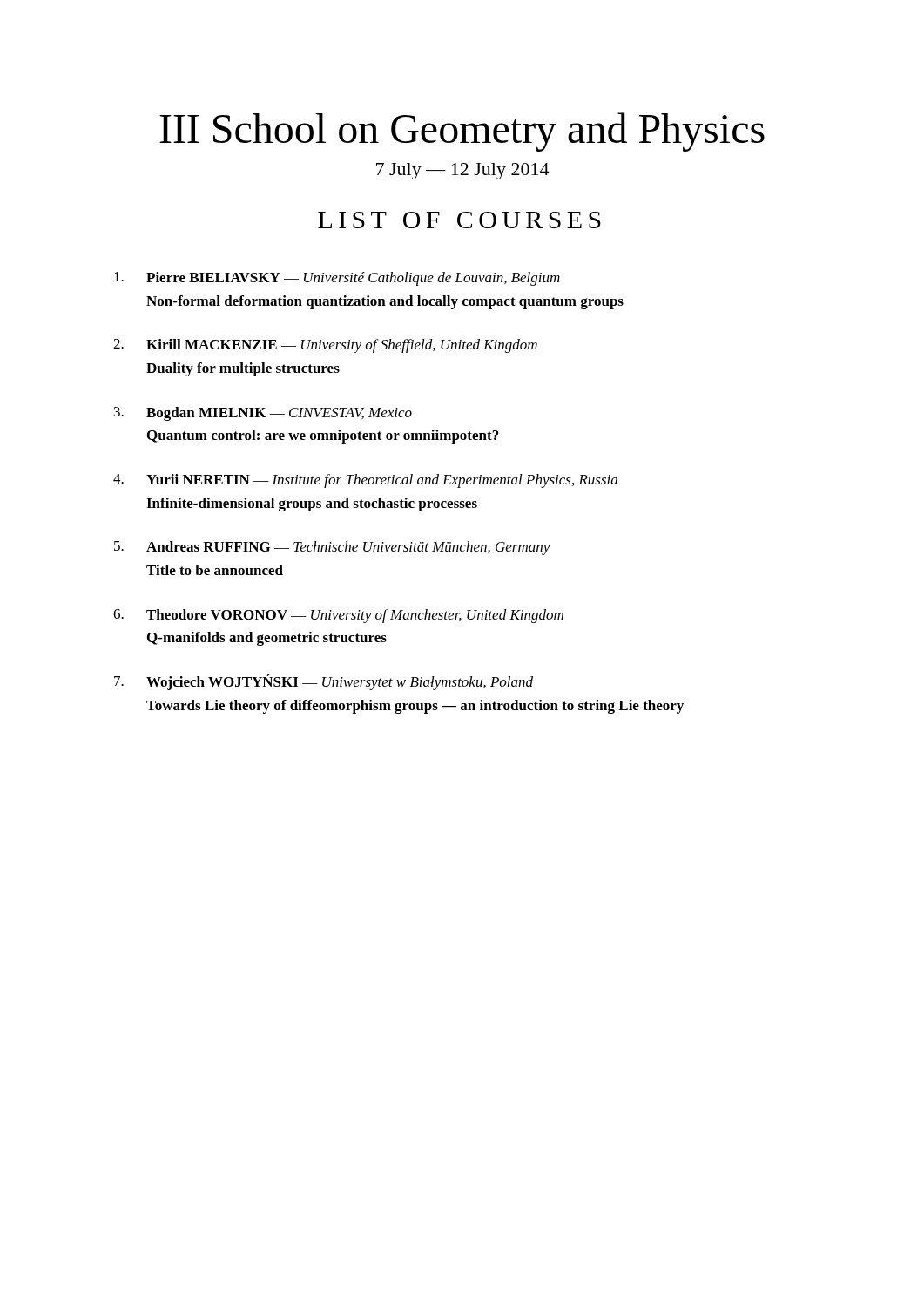Locate the element starting "4. Yurii NERETIN — Institute for"
The height and width of the screenshot is (1307, 924).
coord(462,492)
